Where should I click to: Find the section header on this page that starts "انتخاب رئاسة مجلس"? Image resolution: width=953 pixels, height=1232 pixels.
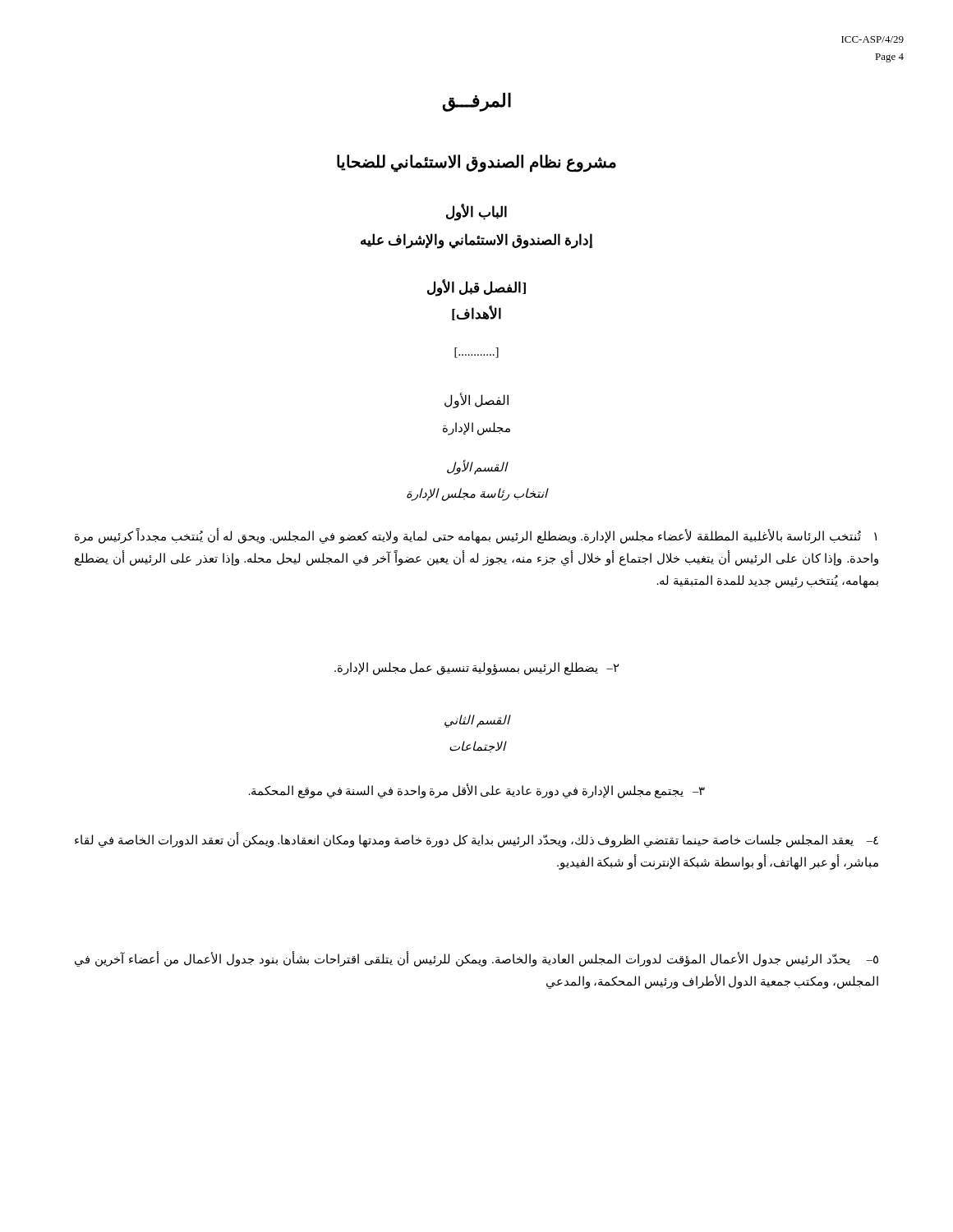tap(476, 494)
